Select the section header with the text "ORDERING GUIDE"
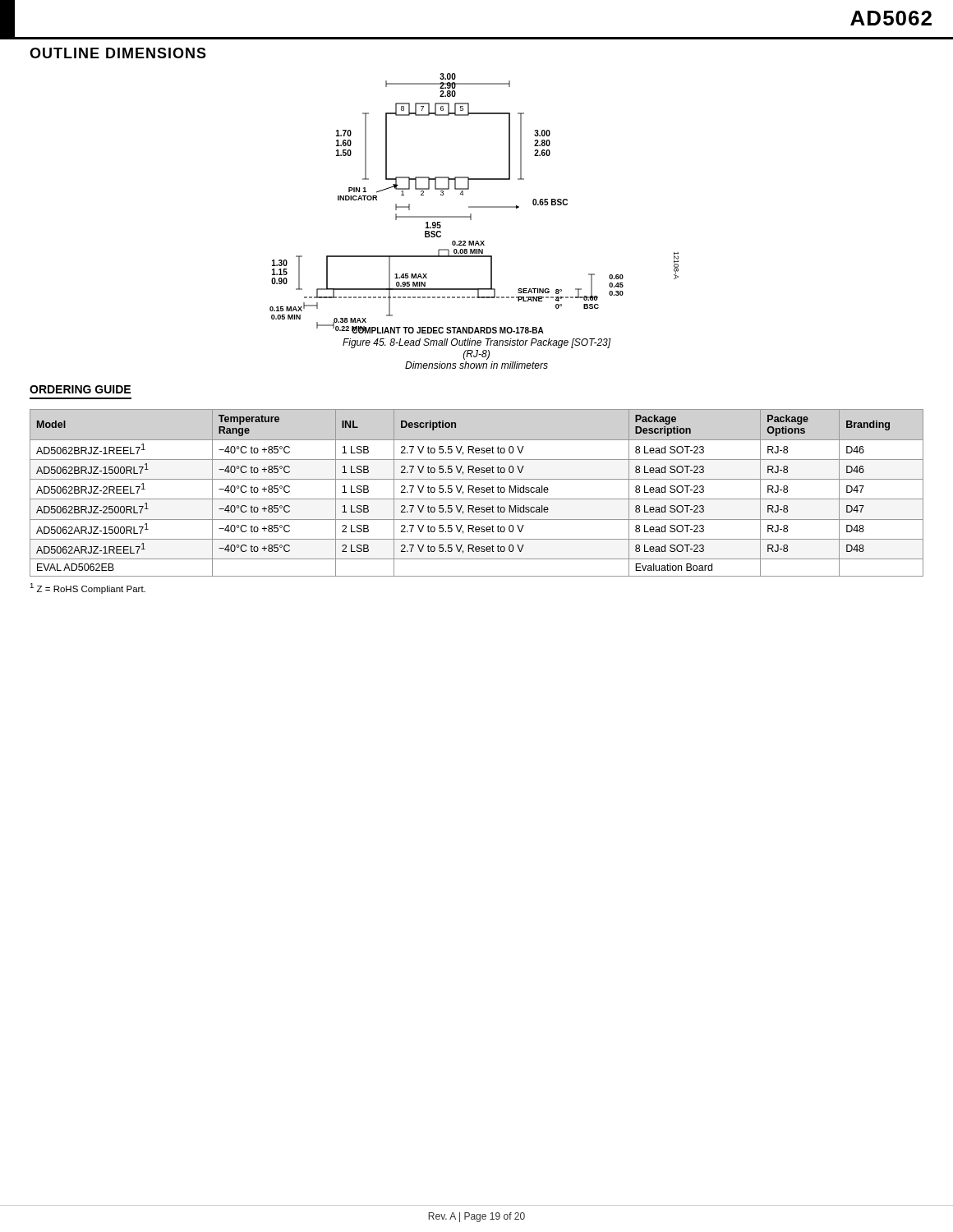This screenshot has height=1232, width=953. [x=80, y=391]
